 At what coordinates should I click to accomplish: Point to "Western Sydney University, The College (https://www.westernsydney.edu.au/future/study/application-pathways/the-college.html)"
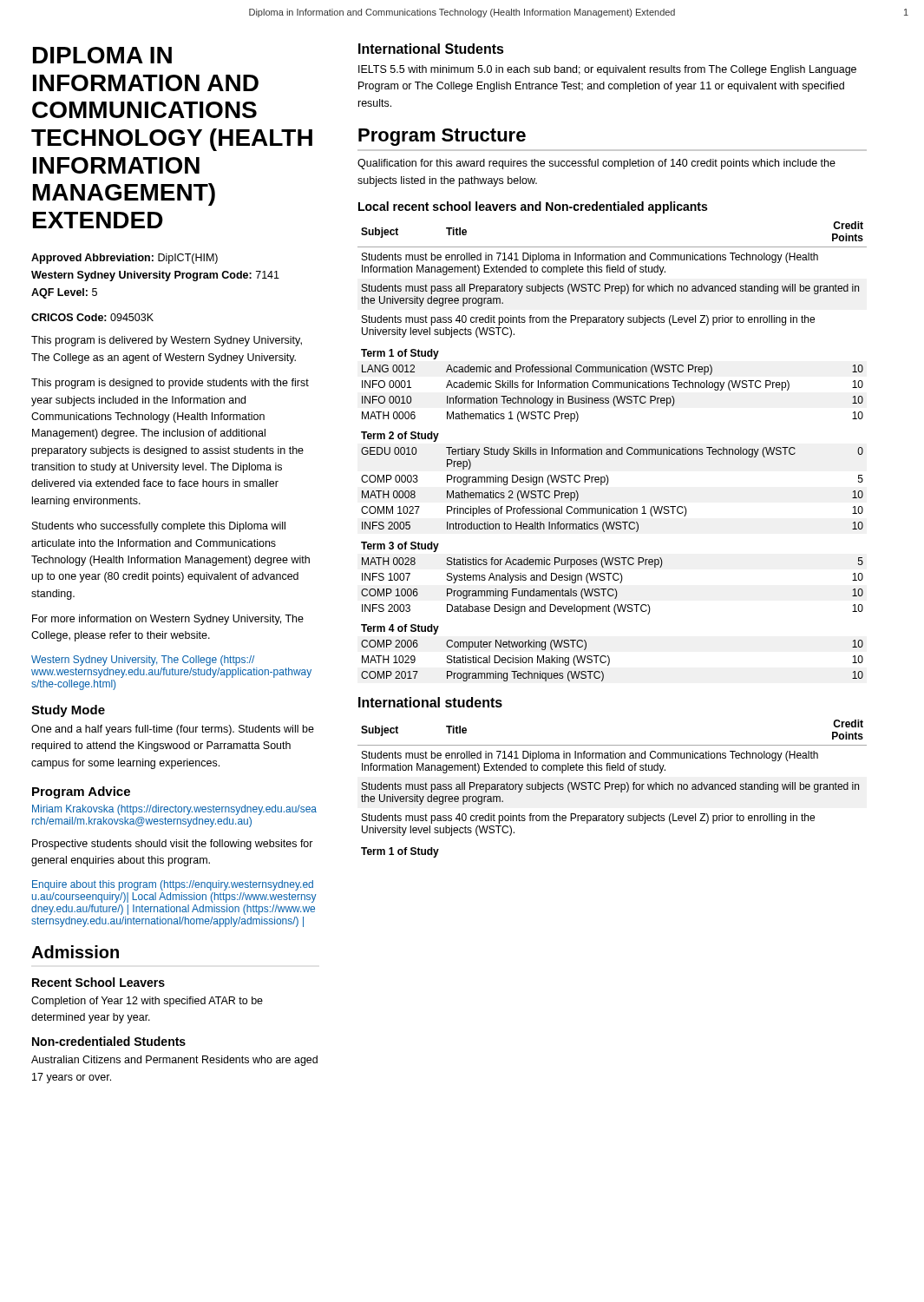171,672
